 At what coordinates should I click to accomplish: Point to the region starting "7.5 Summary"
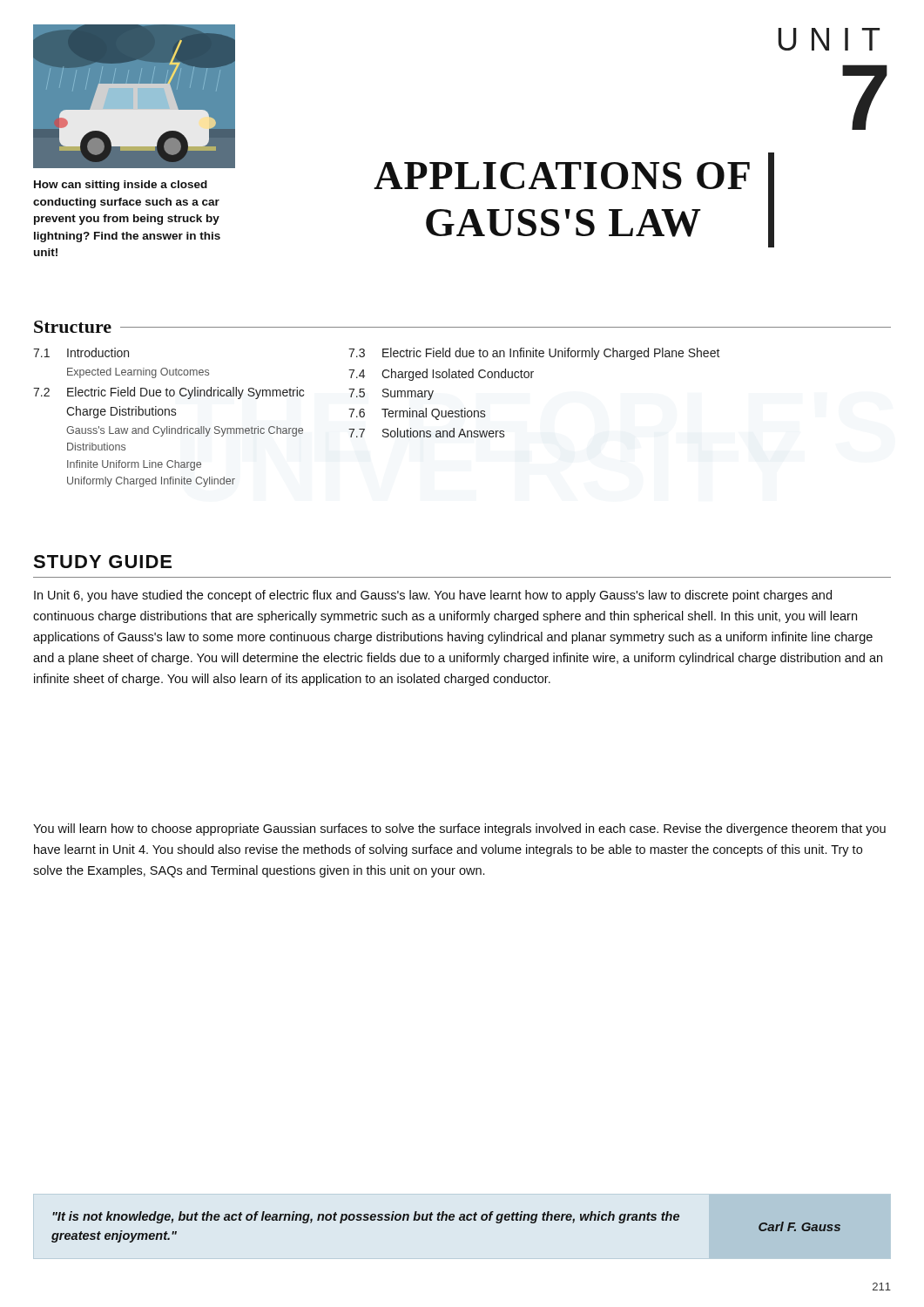[391, 394]
